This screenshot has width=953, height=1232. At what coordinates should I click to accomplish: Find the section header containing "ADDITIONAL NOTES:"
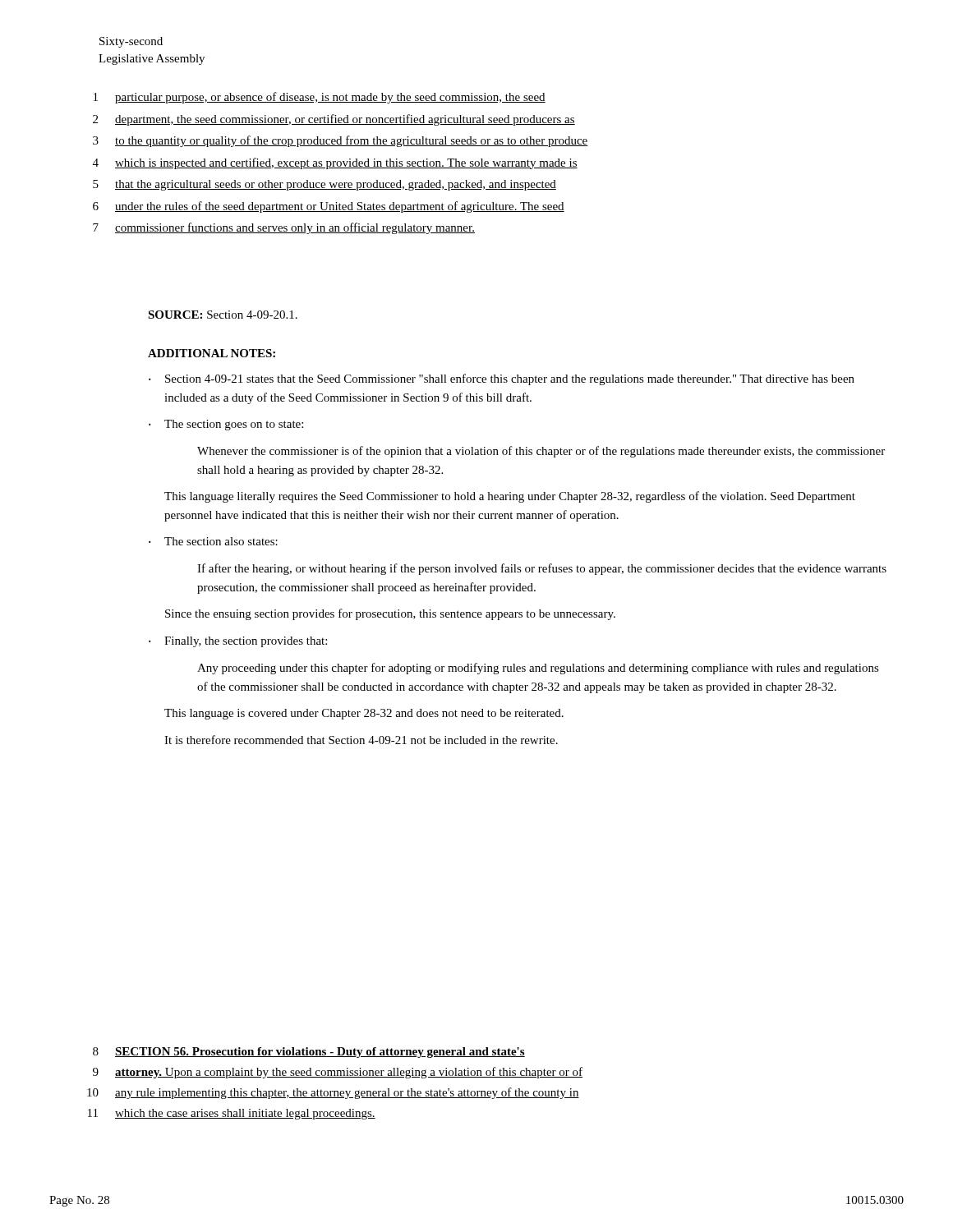pyautogui.click(x=212, y=353)
